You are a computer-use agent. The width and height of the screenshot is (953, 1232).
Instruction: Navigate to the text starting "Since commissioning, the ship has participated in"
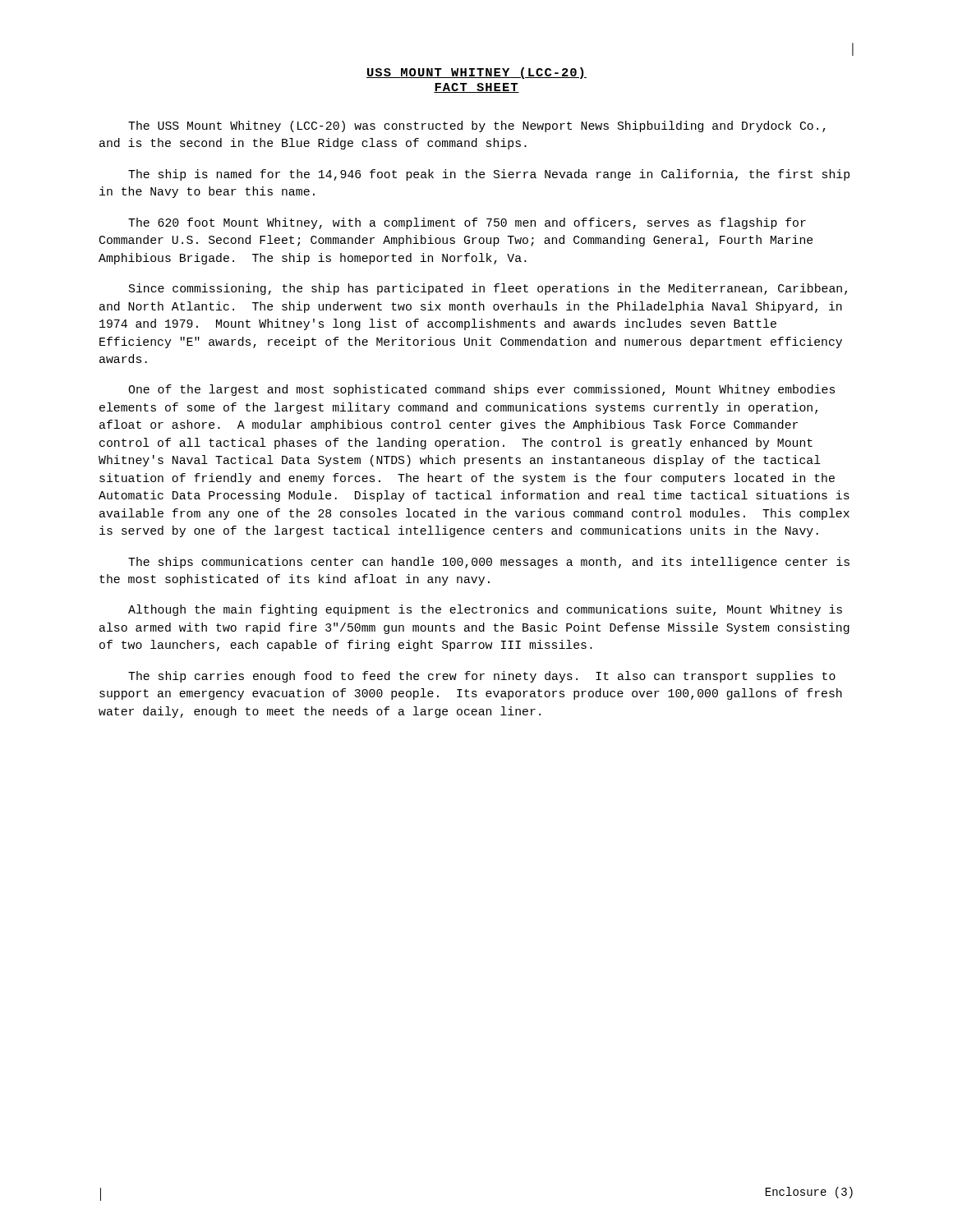pos(474,324)
